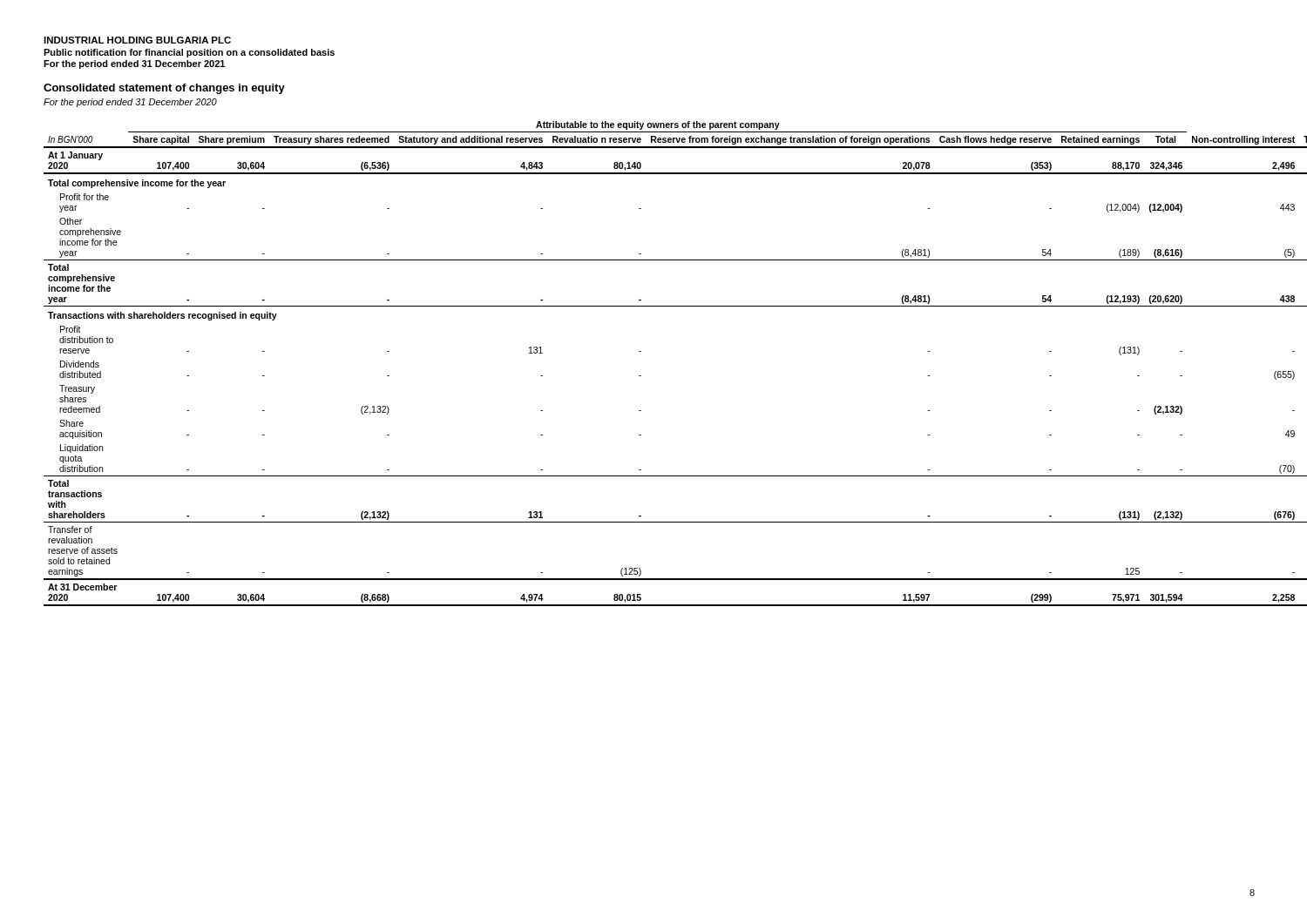Select the text starting "Public notification for financial"
This screenshot has height=924, width=1307.
pos(189,52)
